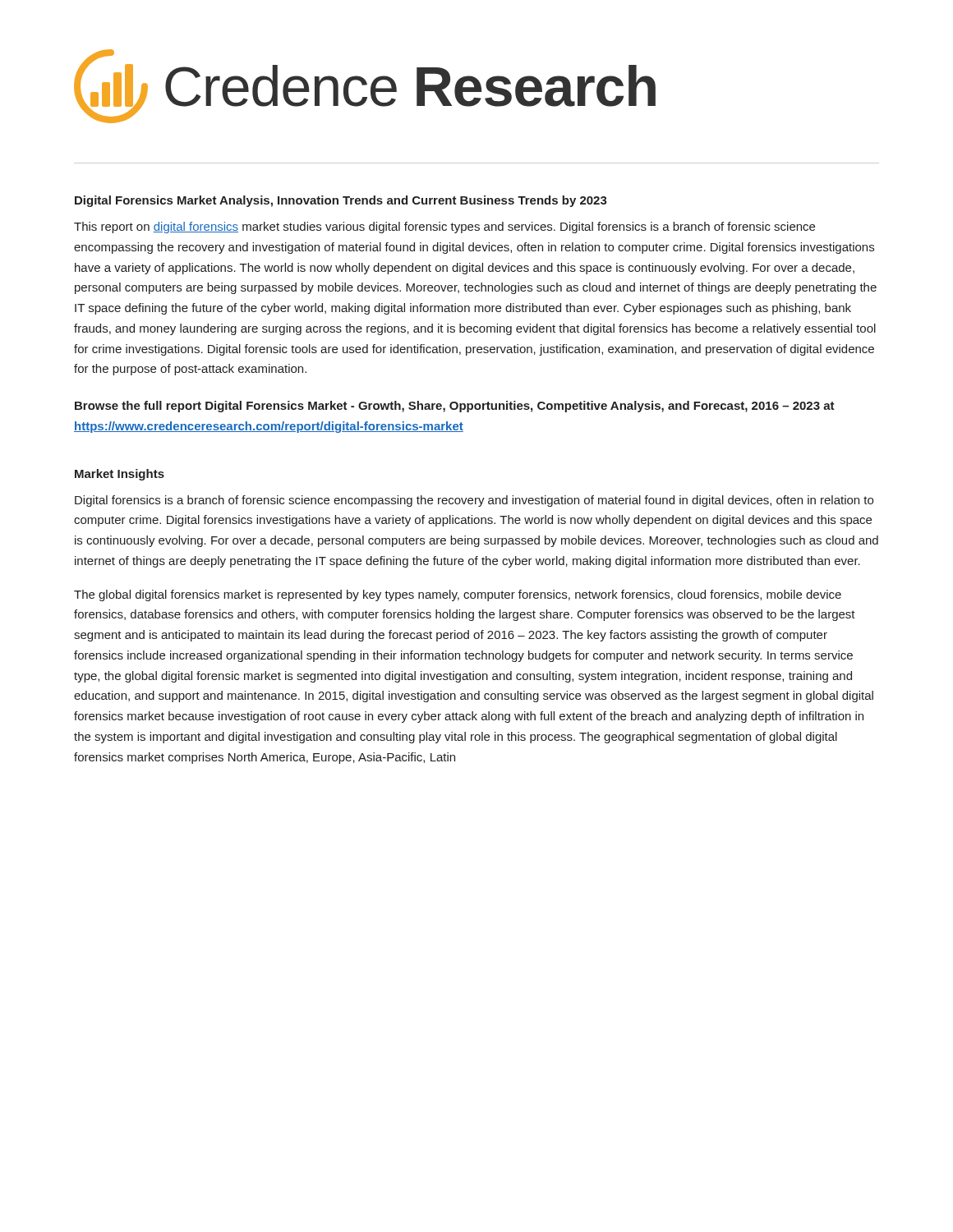Where is the passage that starts "The global digital"?
953x1232 pixels.
[x=474, y=675]
